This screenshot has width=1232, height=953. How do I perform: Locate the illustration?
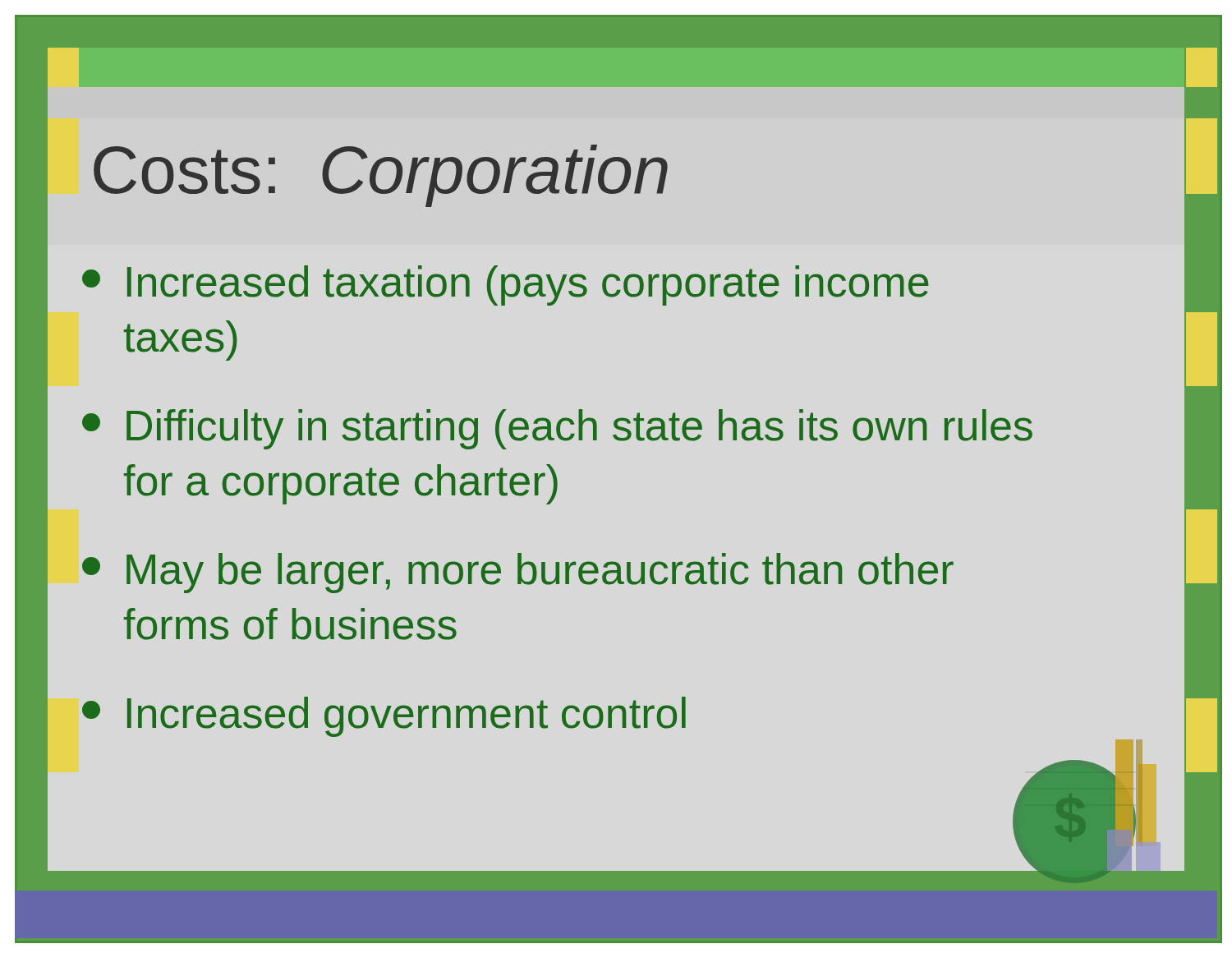tap(1091, 805)
